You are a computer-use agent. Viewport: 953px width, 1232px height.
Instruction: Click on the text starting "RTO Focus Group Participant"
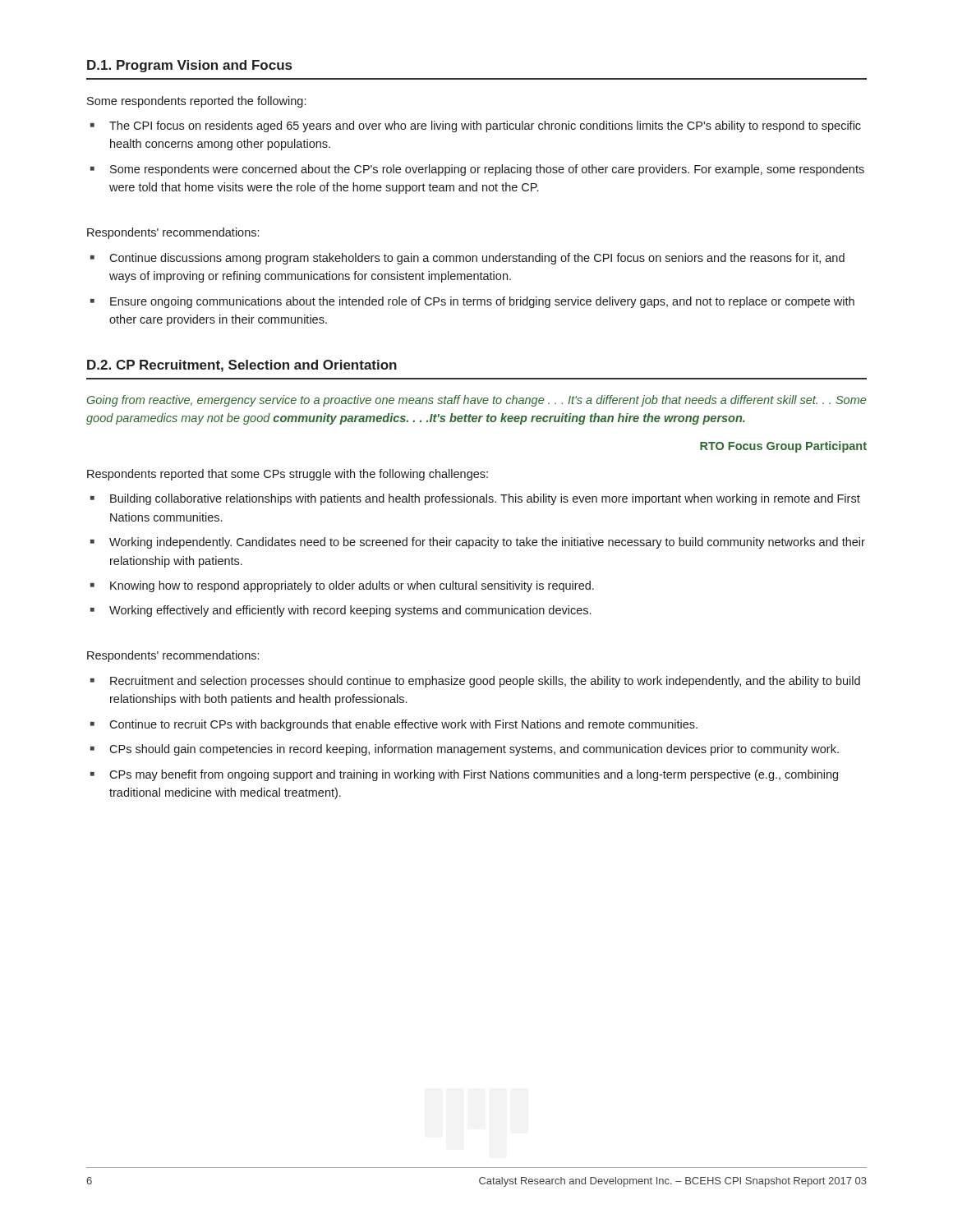[x=783, y=447]
